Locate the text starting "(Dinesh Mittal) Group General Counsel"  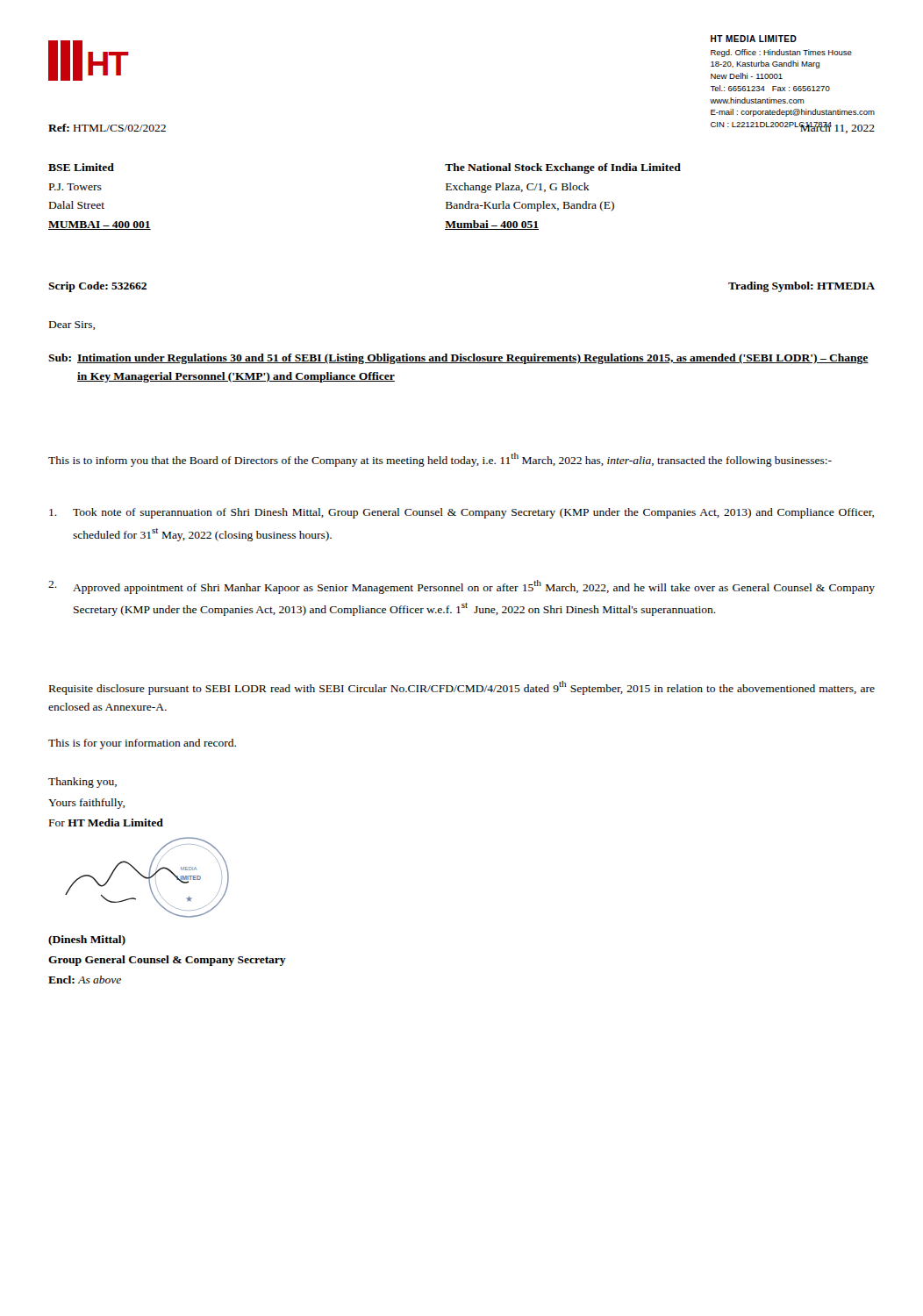[x=167, y=959]
